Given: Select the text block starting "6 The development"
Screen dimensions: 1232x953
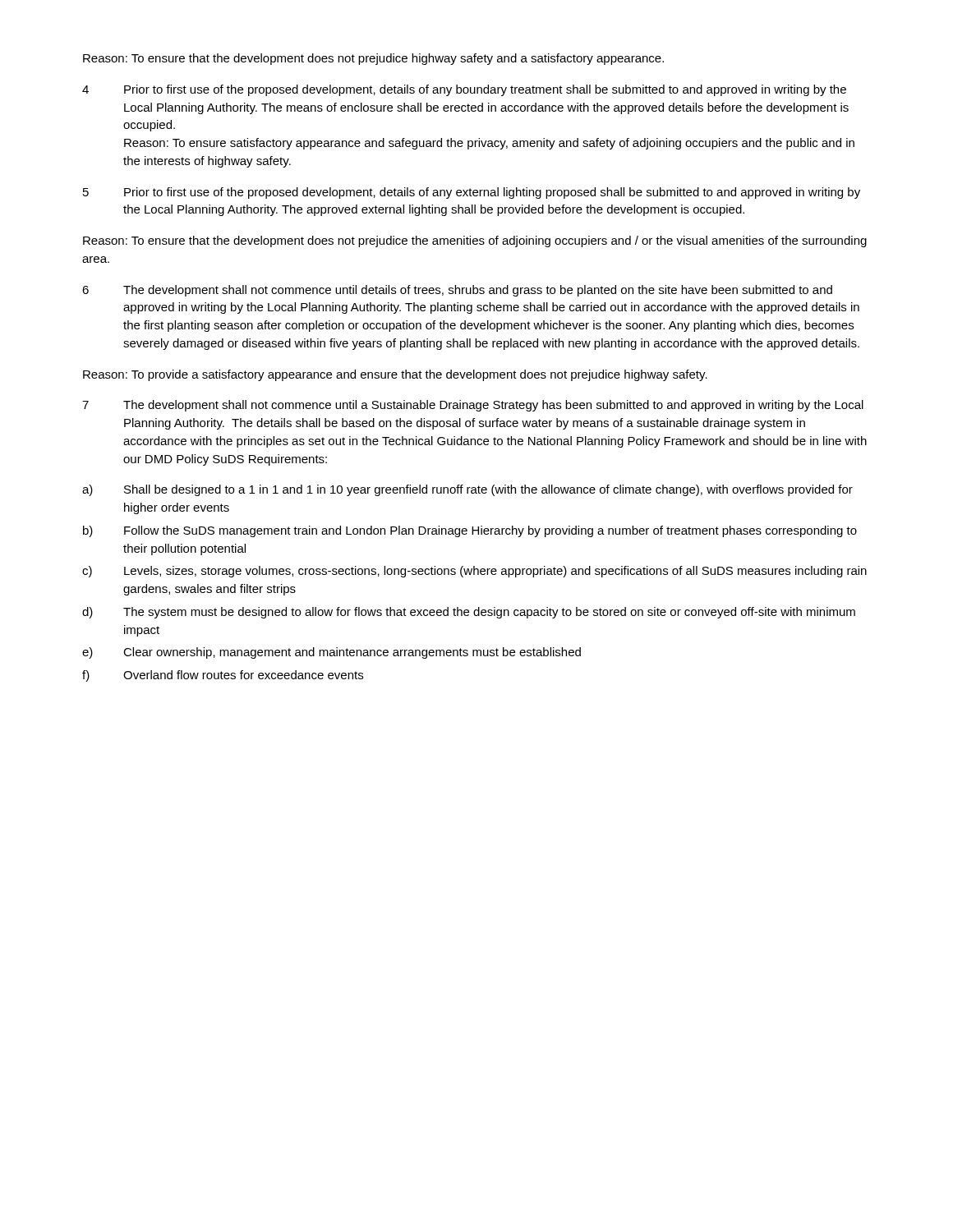Looking at the screenshot, I should tap(476, 316).
